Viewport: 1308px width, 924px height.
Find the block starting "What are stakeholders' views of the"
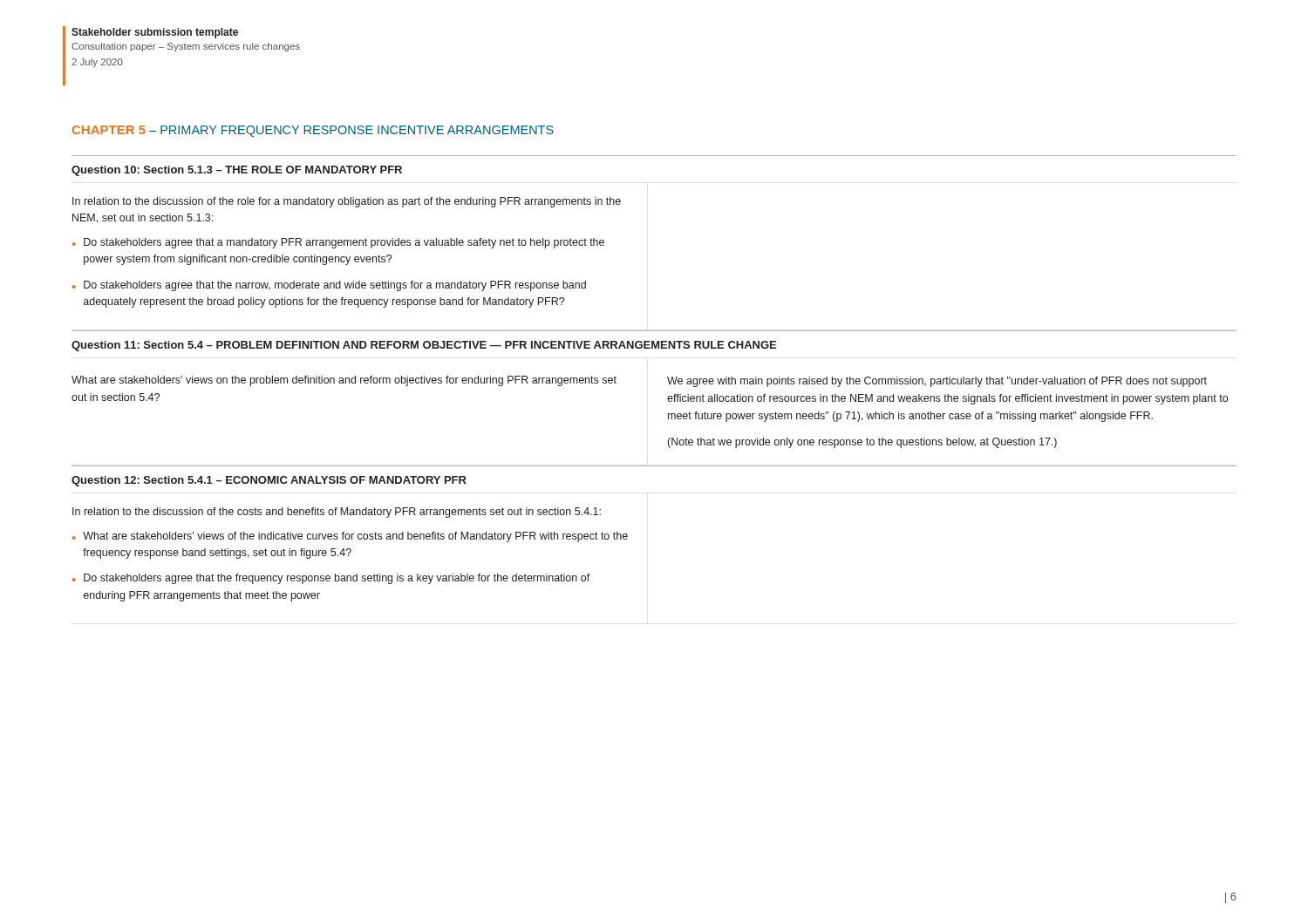coord(356,544)
